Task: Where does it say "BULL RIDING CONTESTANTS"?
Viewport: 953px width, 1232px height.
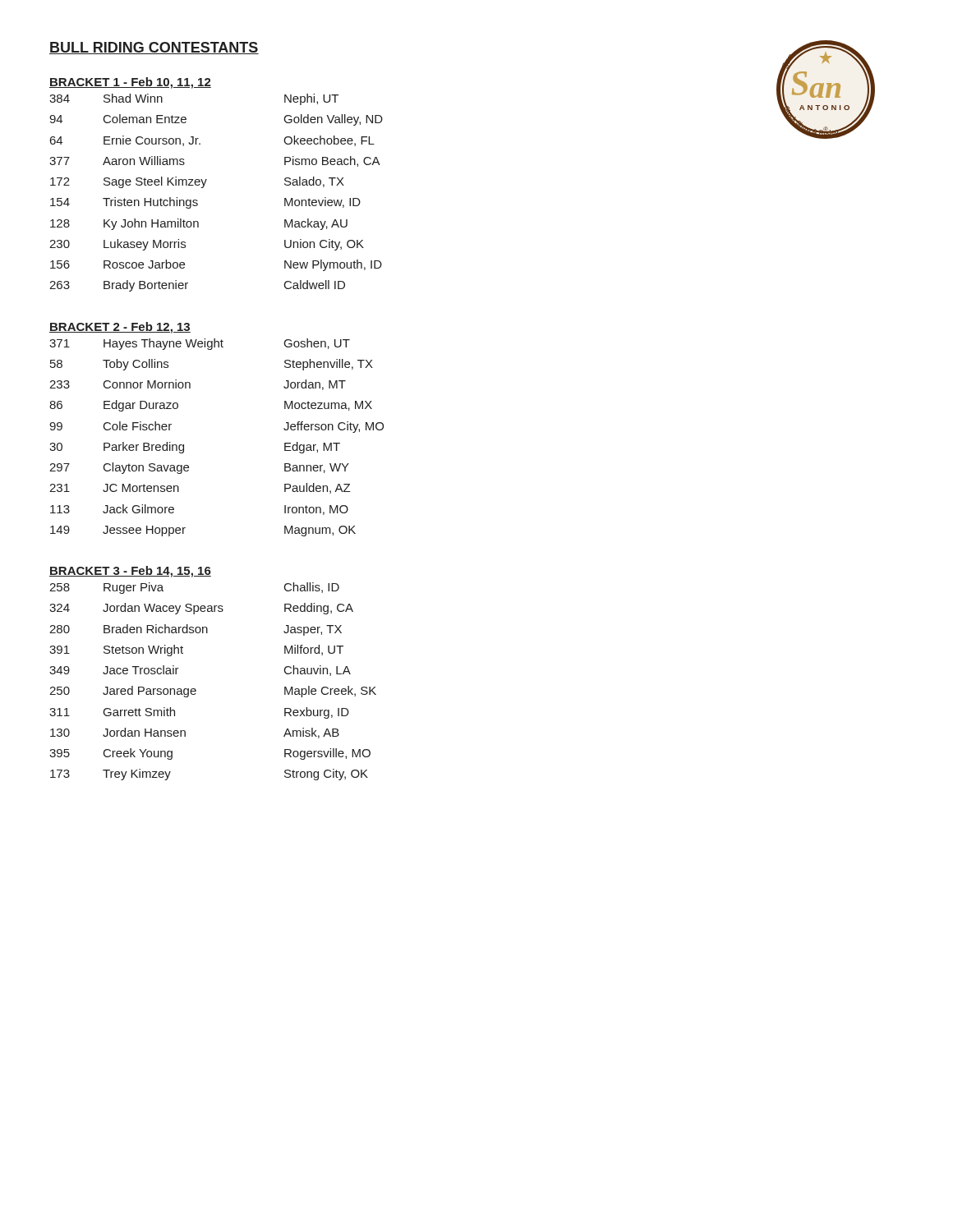Action: point(154,48)
